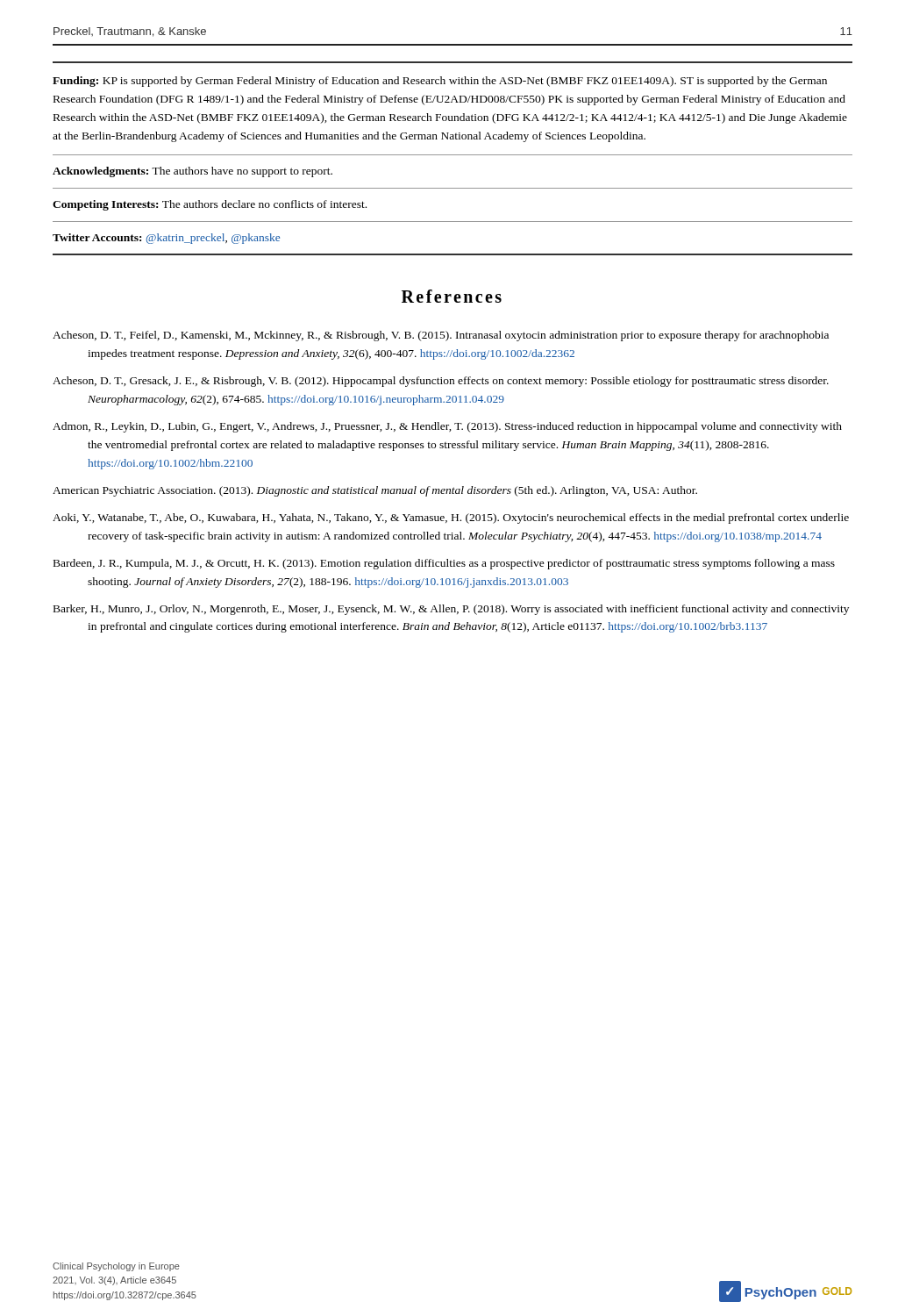
Task: Select the passage starting "Funding: KP is supported by German Federal Ministry"
Action: click(450, 108)
